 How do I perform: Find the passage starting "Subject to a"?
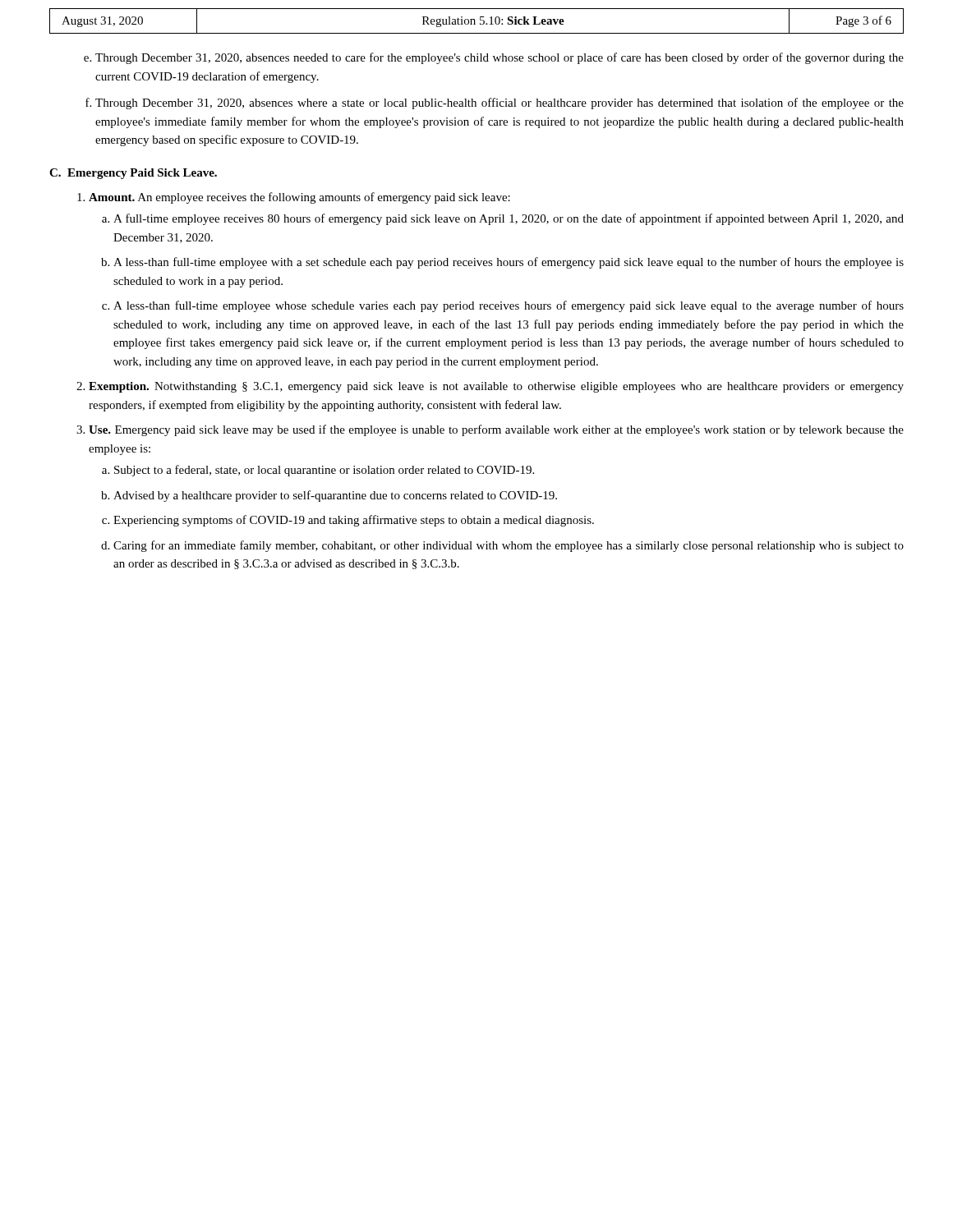pos(509,470)
